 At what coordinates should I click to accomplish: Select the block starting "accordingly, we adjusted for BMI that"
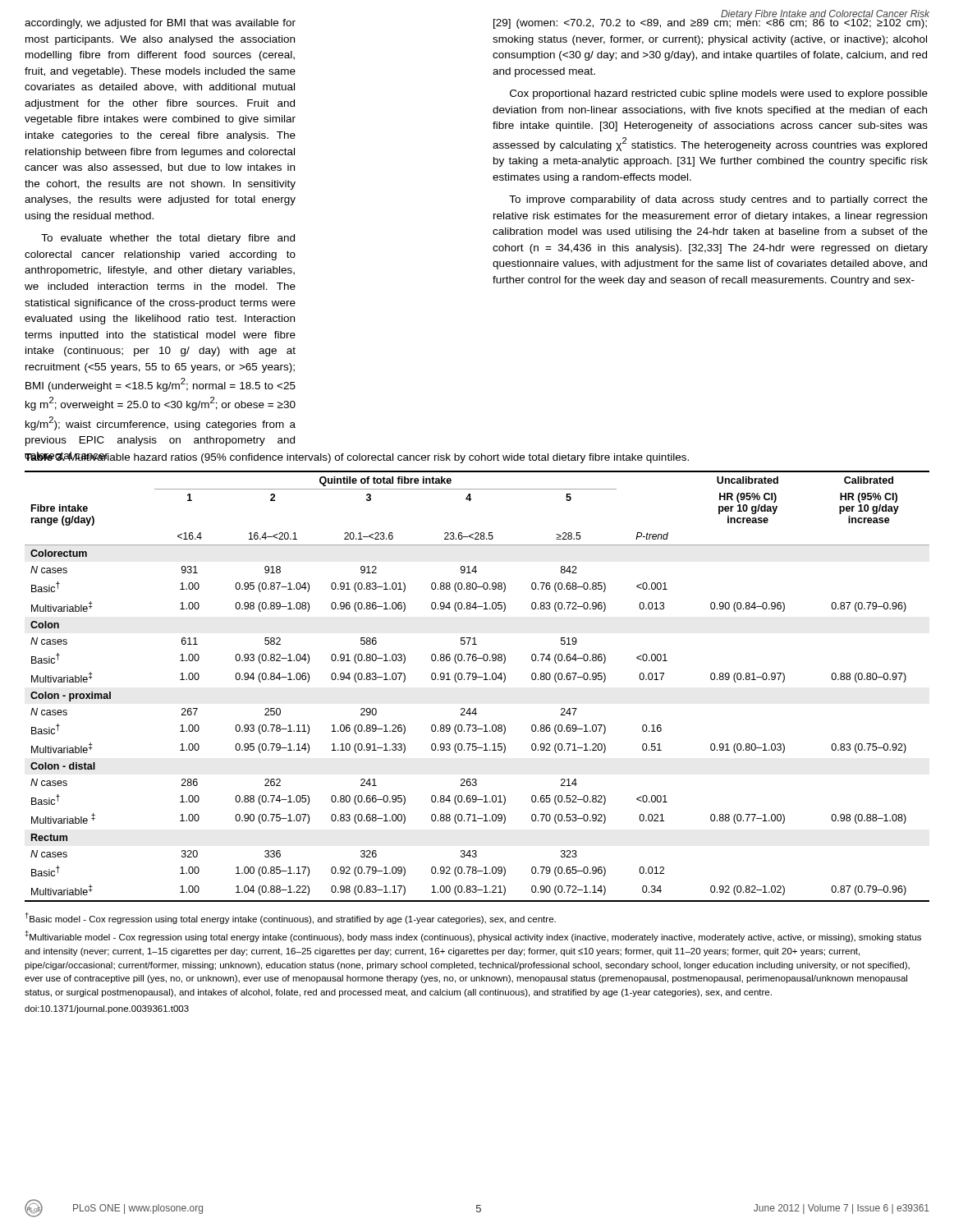pyautogui.click(x=160, y=239)
